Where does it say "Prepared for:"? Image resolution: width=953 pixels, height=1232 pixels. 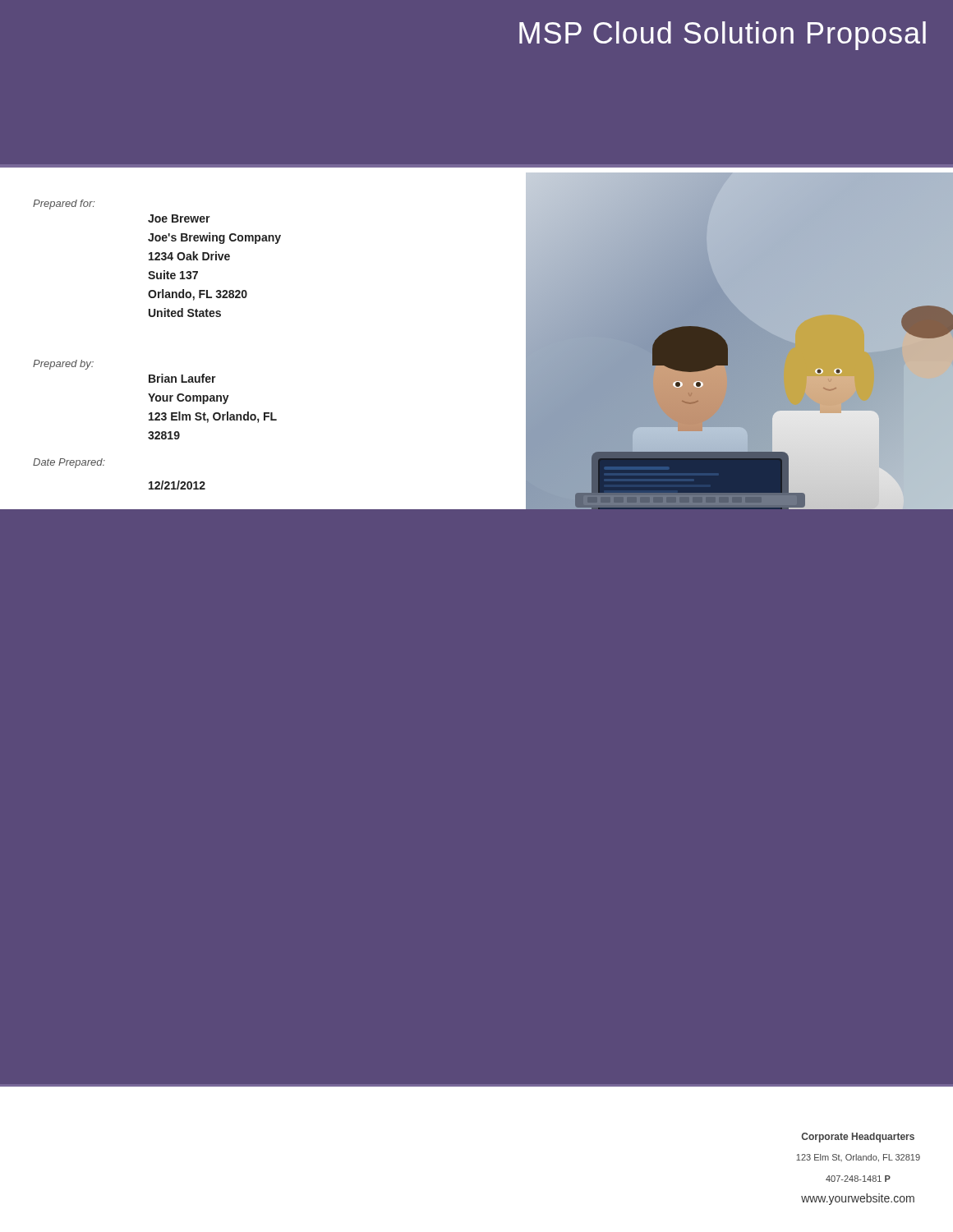tap(64, 203)
